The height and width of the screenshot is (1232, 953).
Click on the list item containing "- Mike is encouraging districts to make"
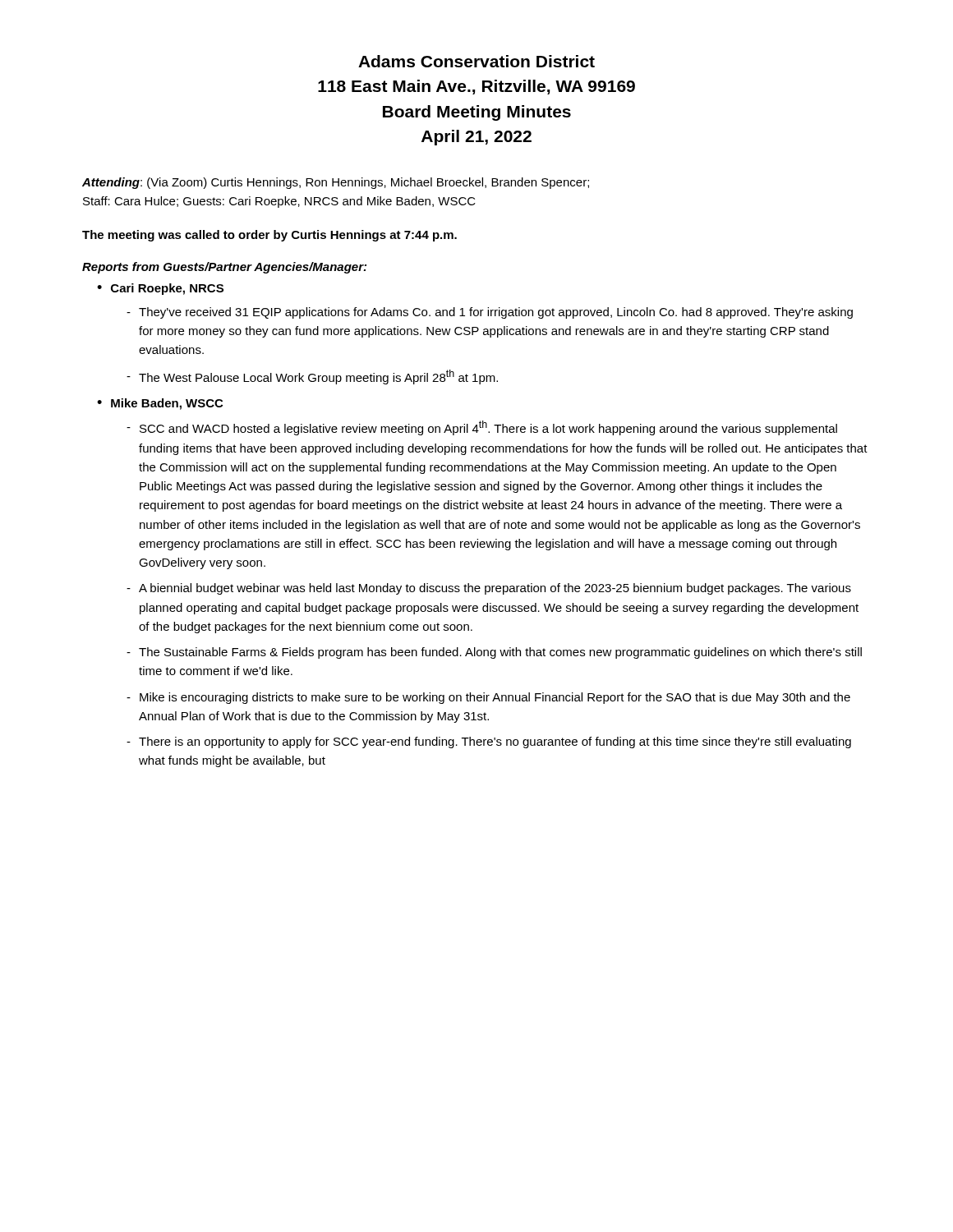click(499, 706)
